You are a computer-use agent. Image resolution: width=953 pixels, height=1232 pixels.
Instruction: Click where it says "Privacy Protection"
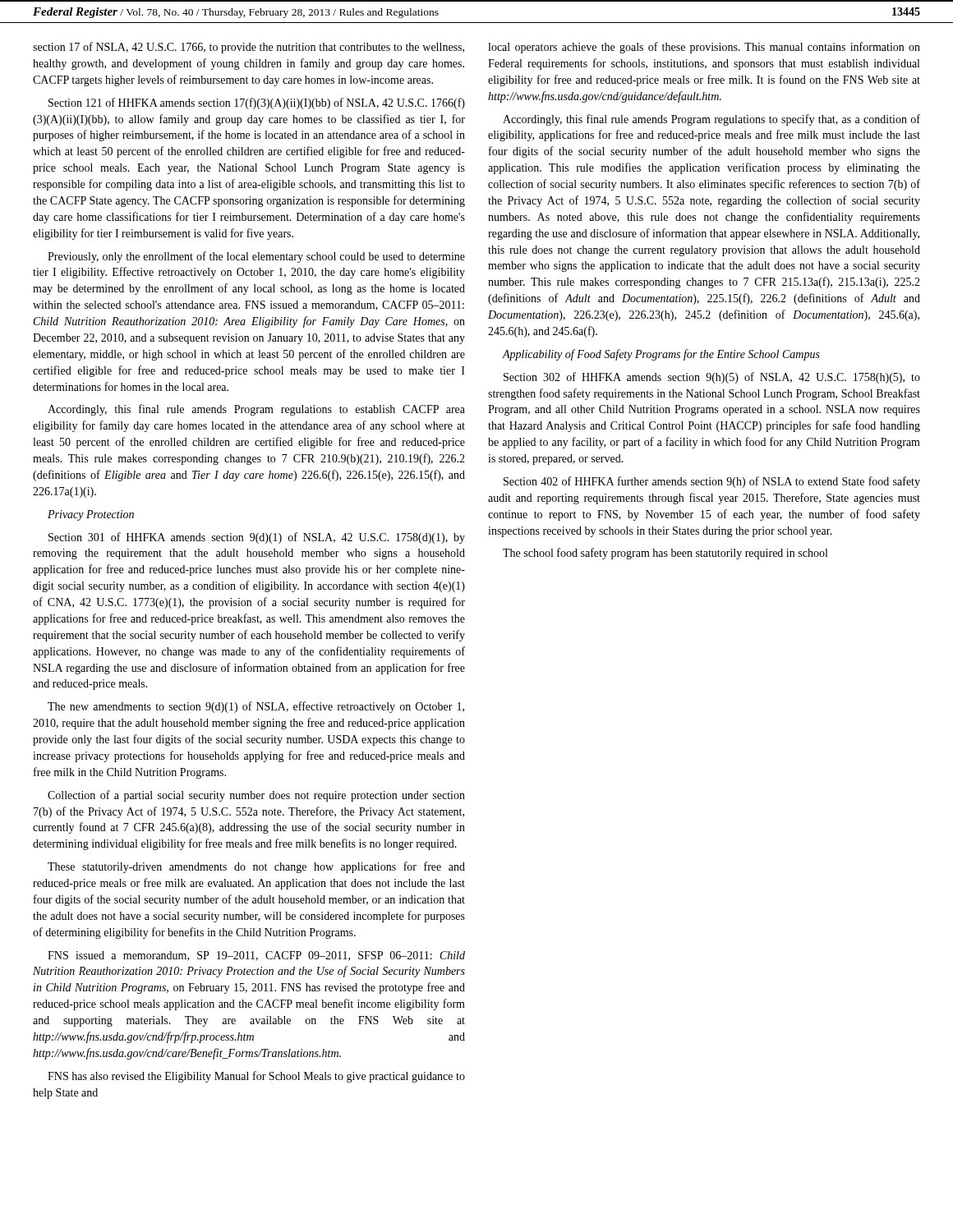pyautogui.click(x=91, y=515)
